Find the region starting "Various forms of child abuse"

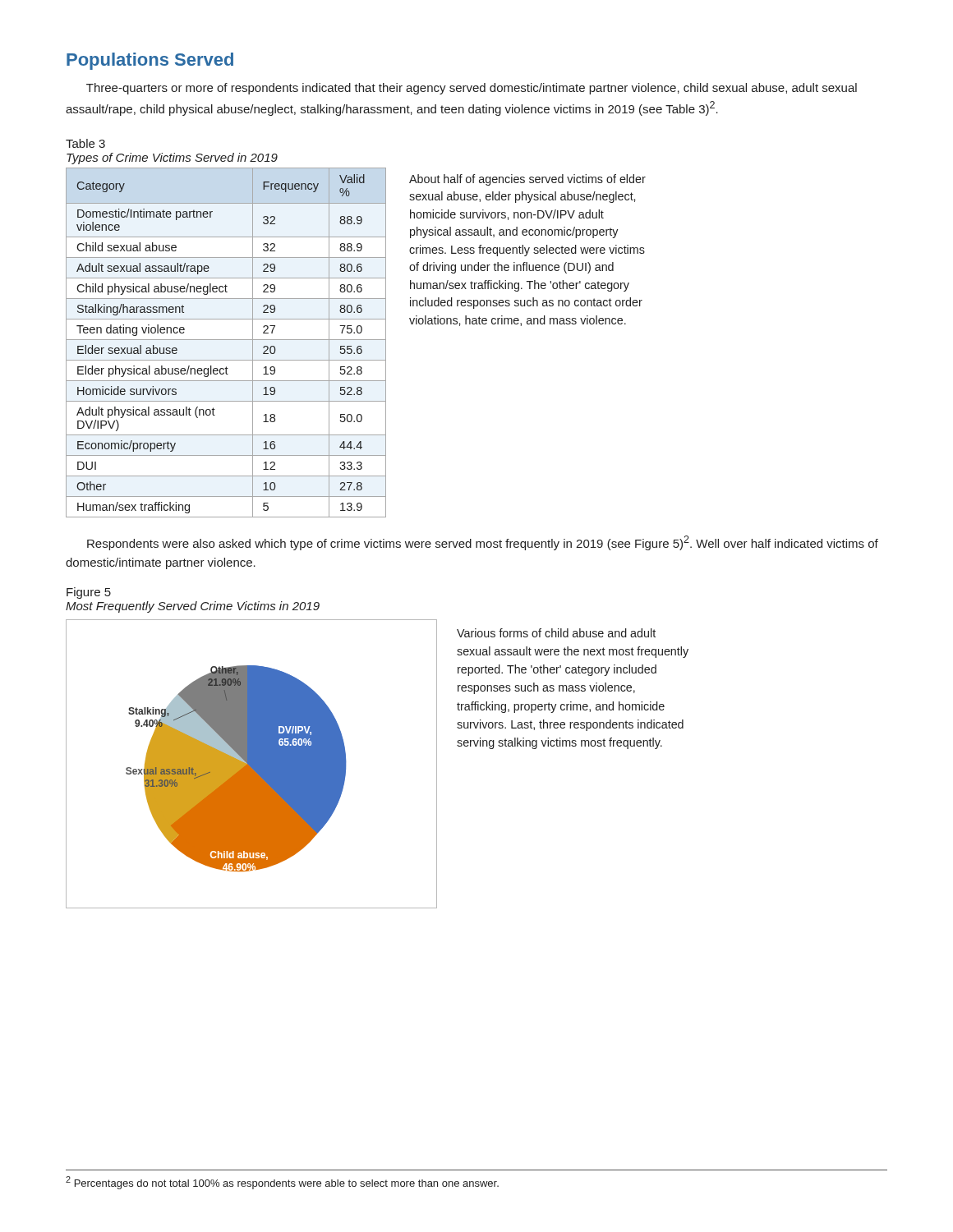[573, 688]
